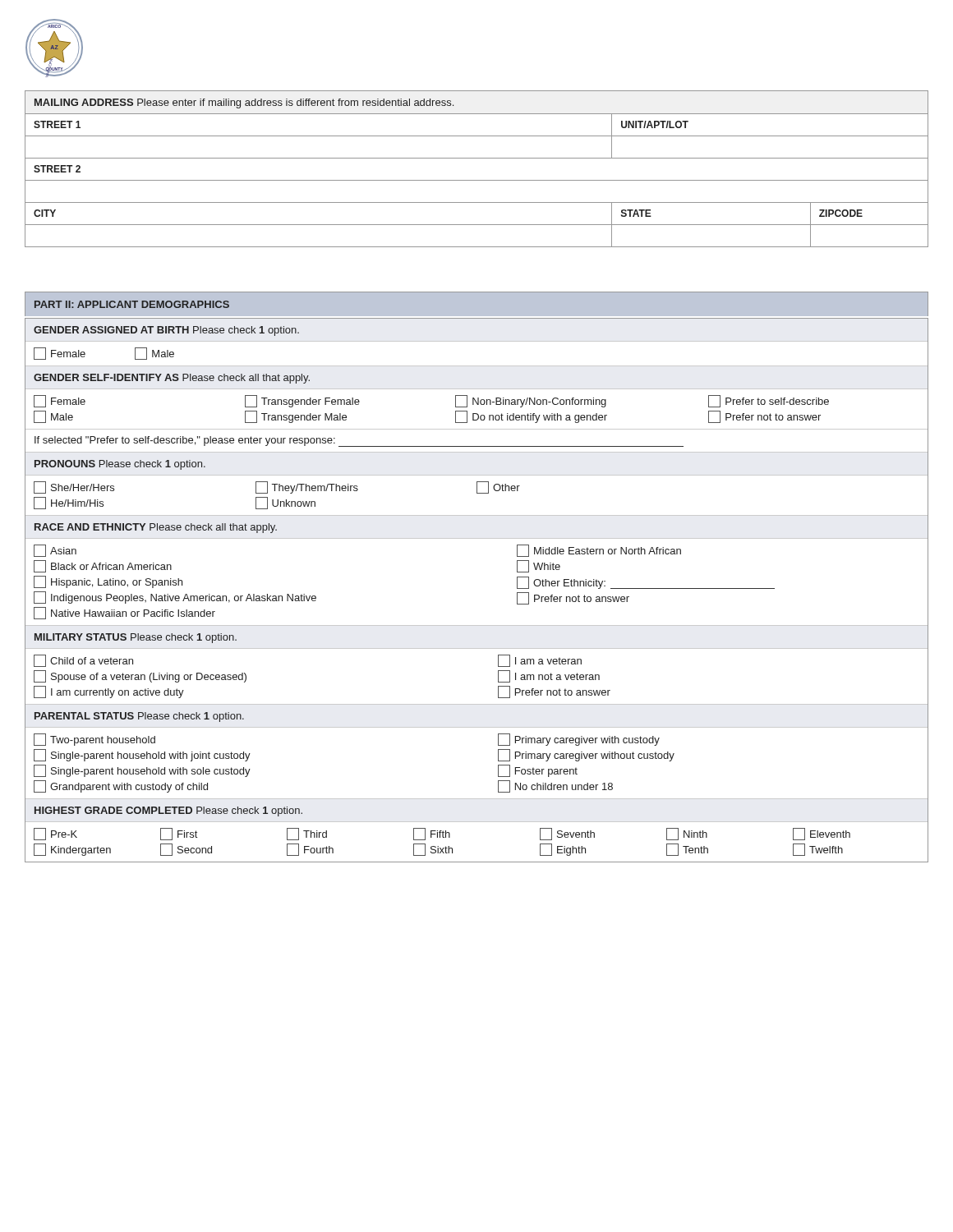Navigate to the text starting "Foster parent"

(538, 771)
